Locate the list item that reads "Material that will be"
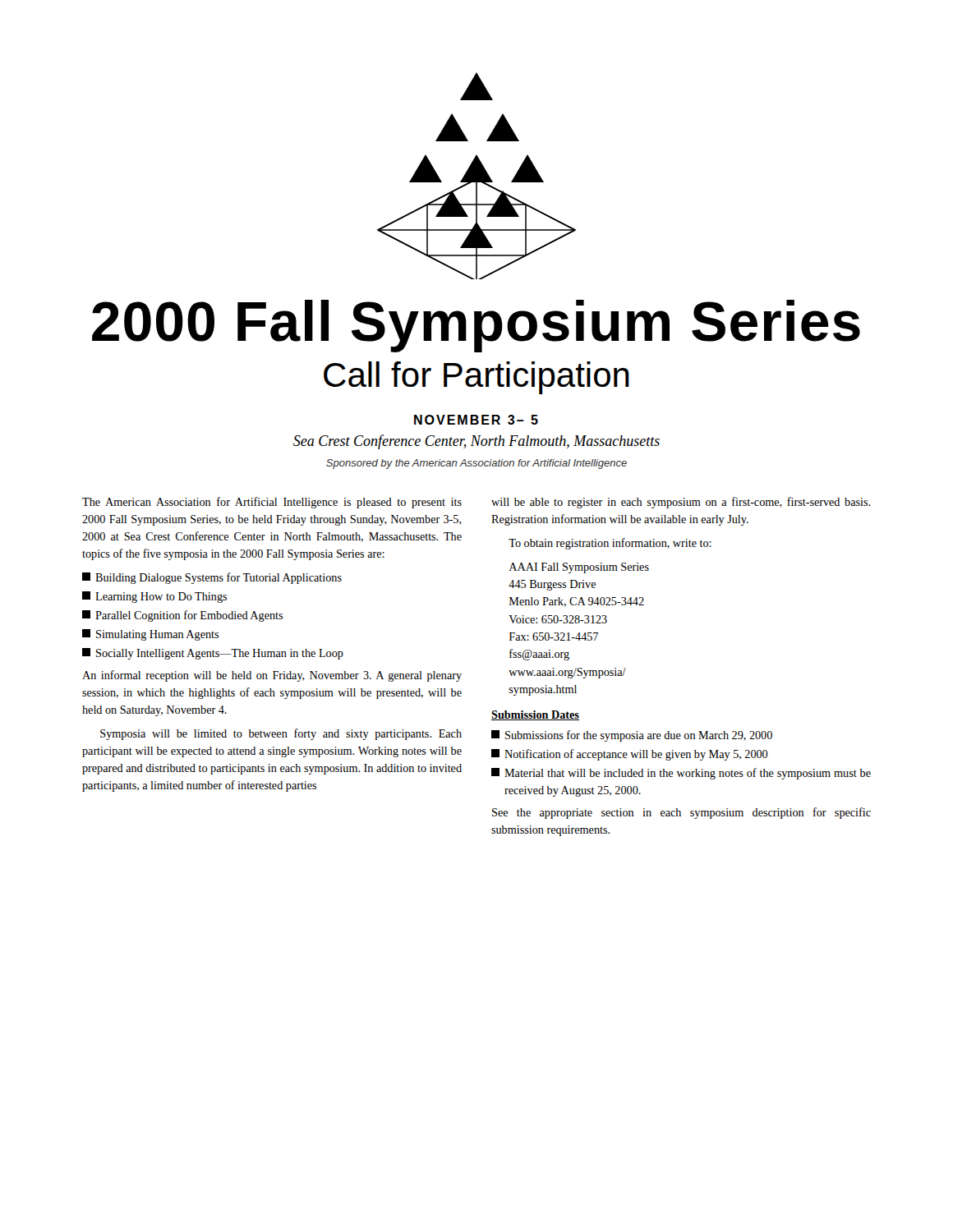The image size is (953, 1232). click(681, 782)
